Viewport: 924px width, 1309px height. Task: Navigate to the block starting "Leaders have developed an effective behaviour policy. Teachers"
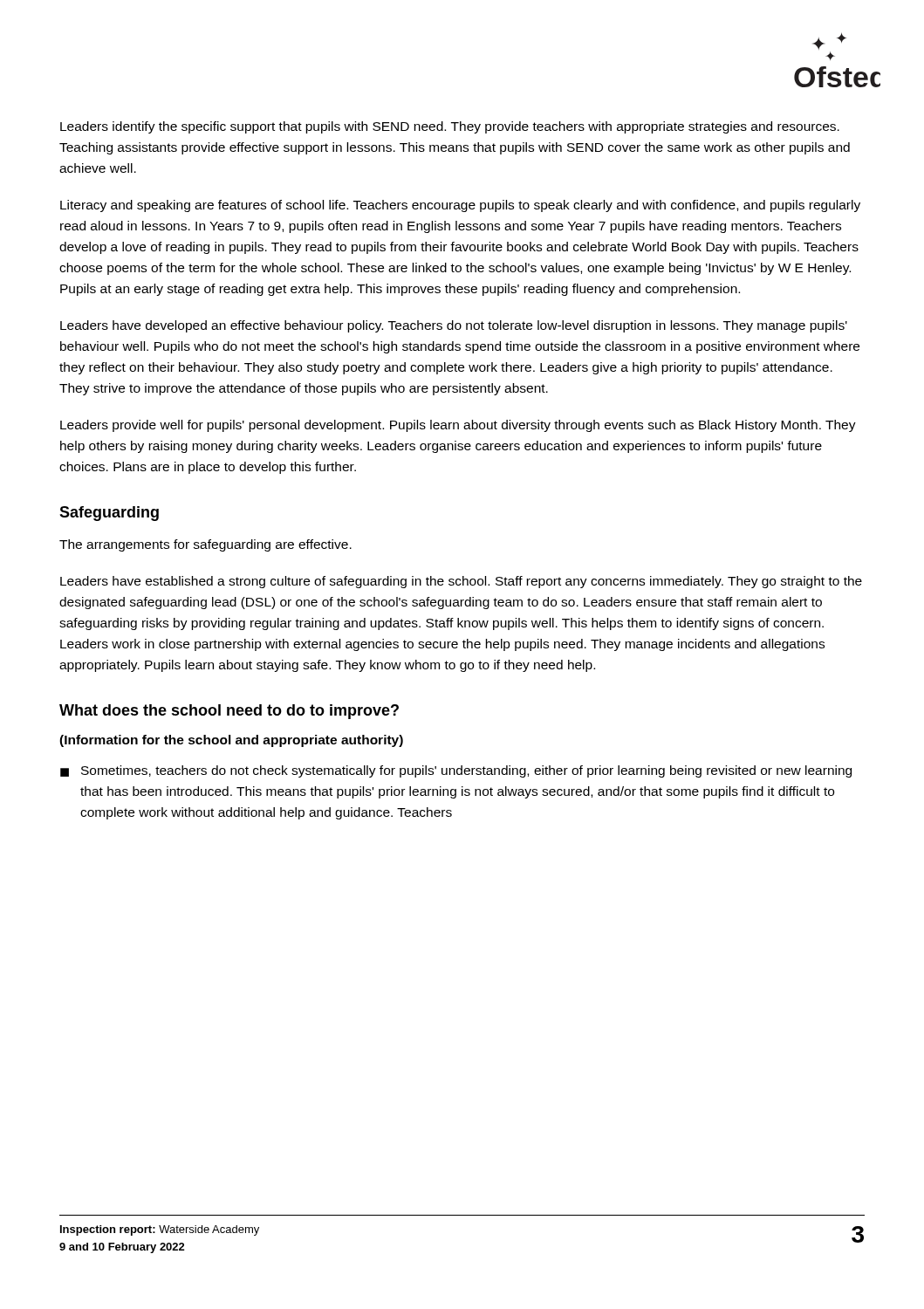pos(460,357)
